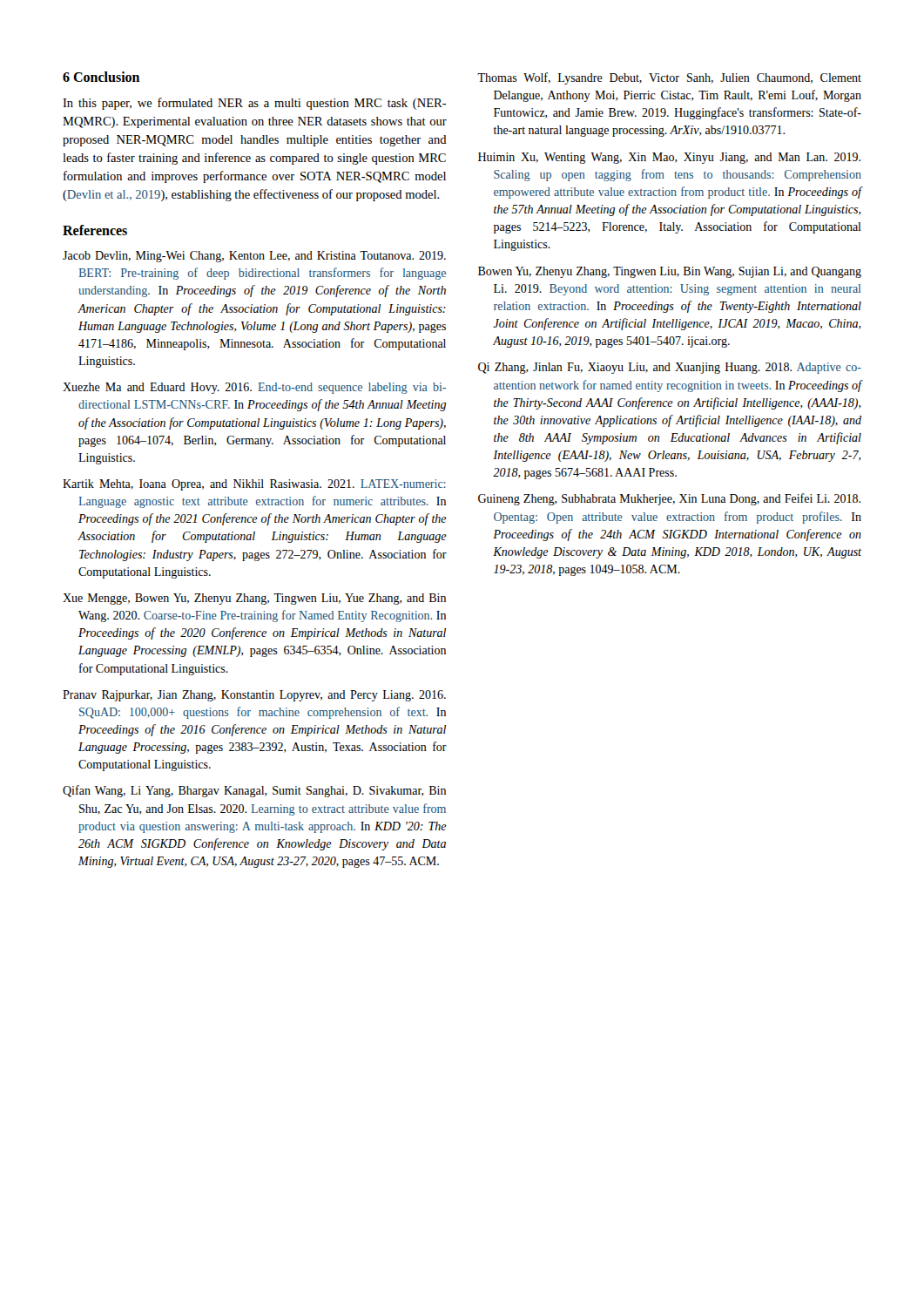Viewport: 924px width, 1307px height.
Task: Select the list item containing "Kartik Mehta, Ioana"
Action: (x=255, y=528)
